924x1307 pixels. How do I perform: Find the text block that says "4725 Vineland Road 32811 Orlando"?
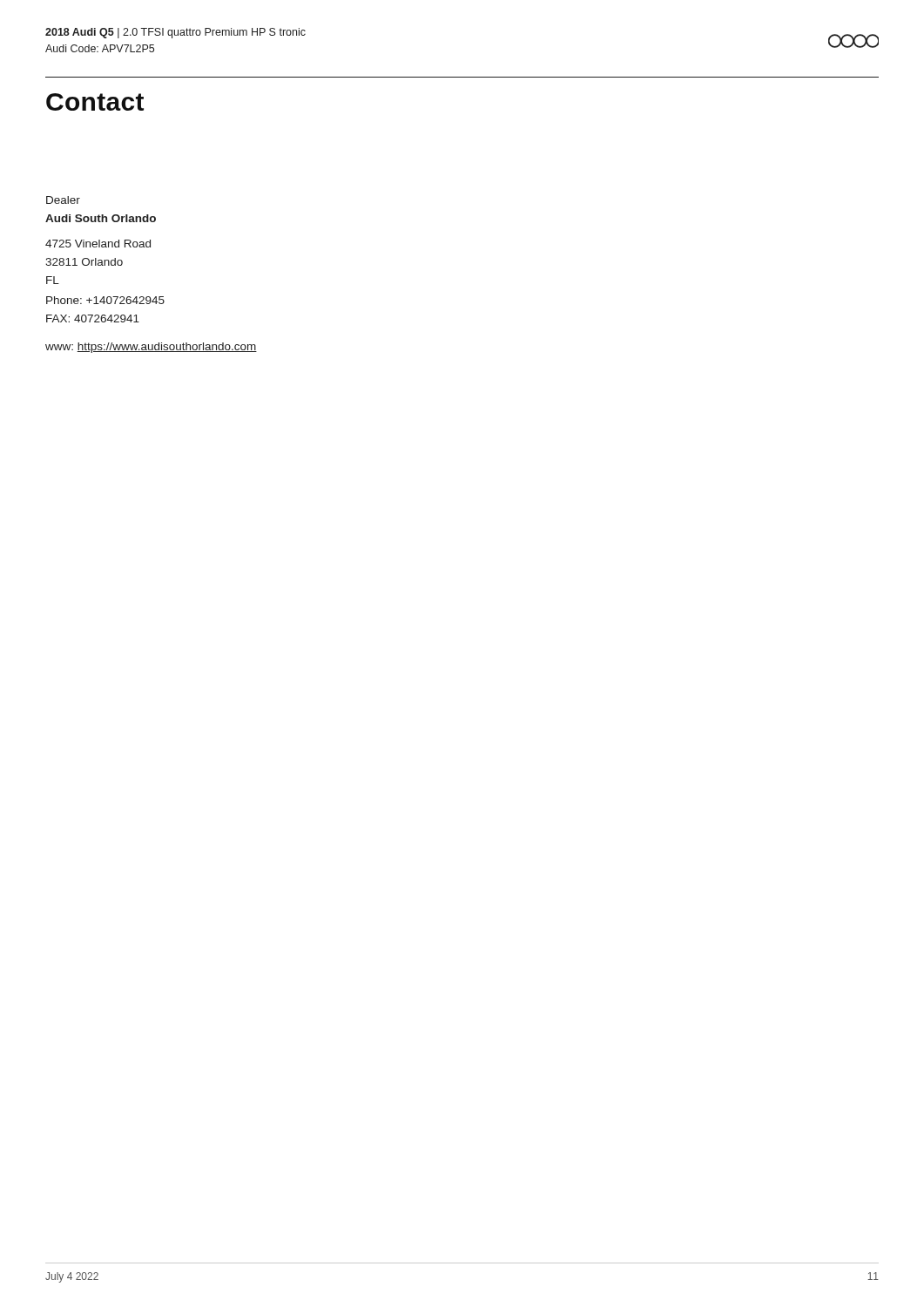click(98, 262)
